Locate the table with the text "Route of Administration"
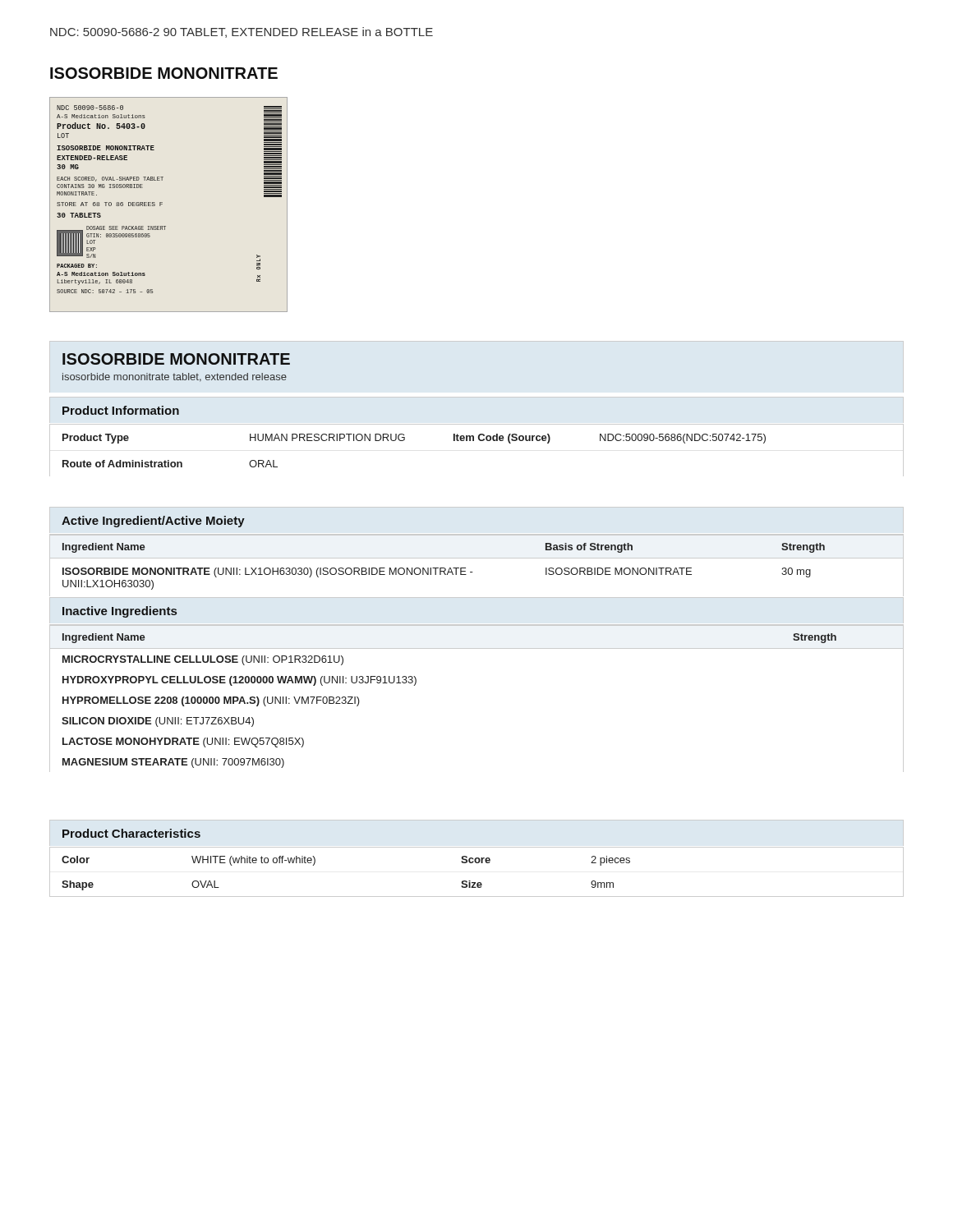Screen dimensions: 1232x953 click(x=476, y=450)
